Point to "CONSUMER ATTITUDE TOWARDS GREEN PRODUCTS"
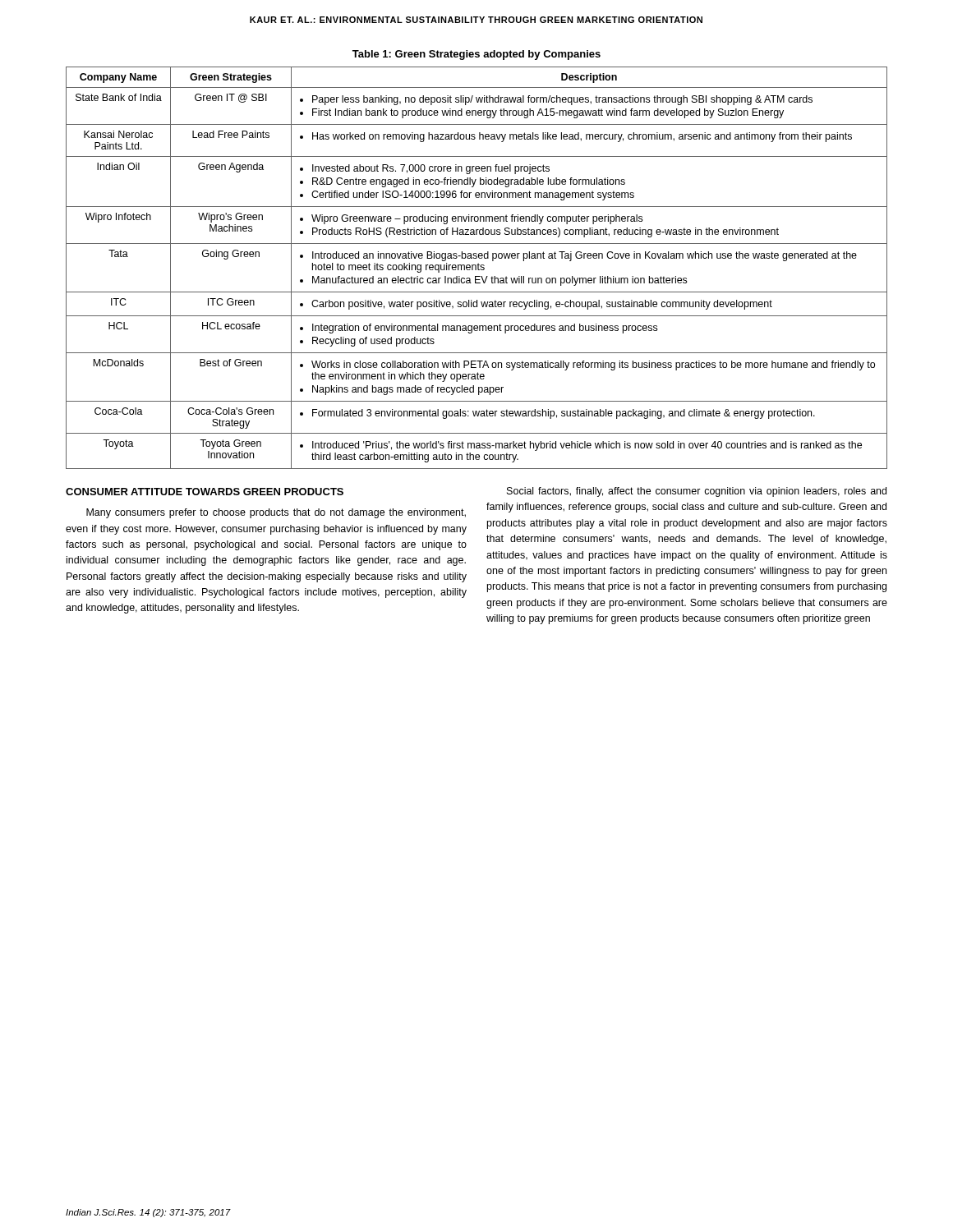 point(205,492)
